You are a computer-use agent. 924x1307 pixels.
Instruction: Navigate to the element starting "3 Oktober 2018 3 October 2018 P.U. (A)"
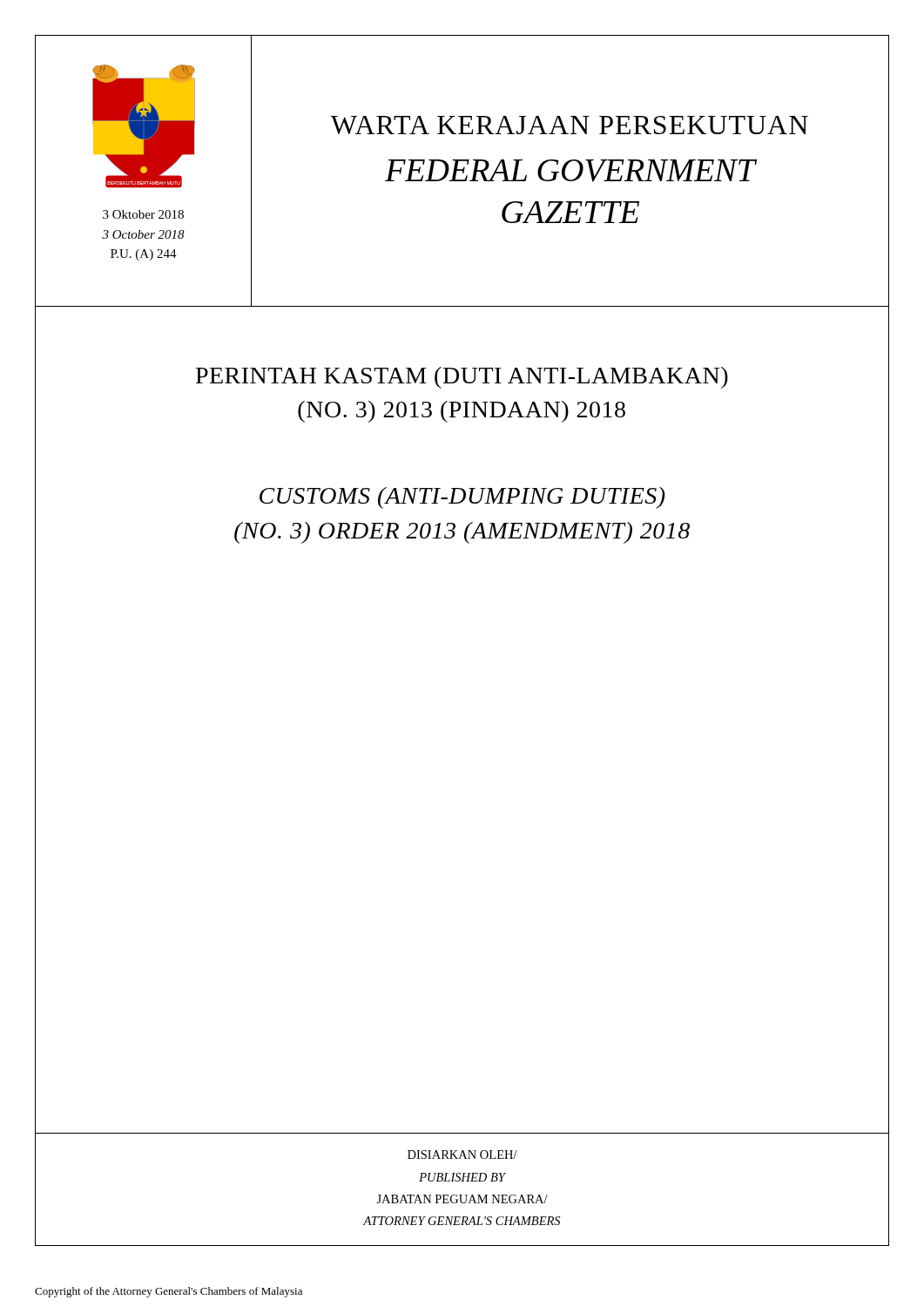143,234
